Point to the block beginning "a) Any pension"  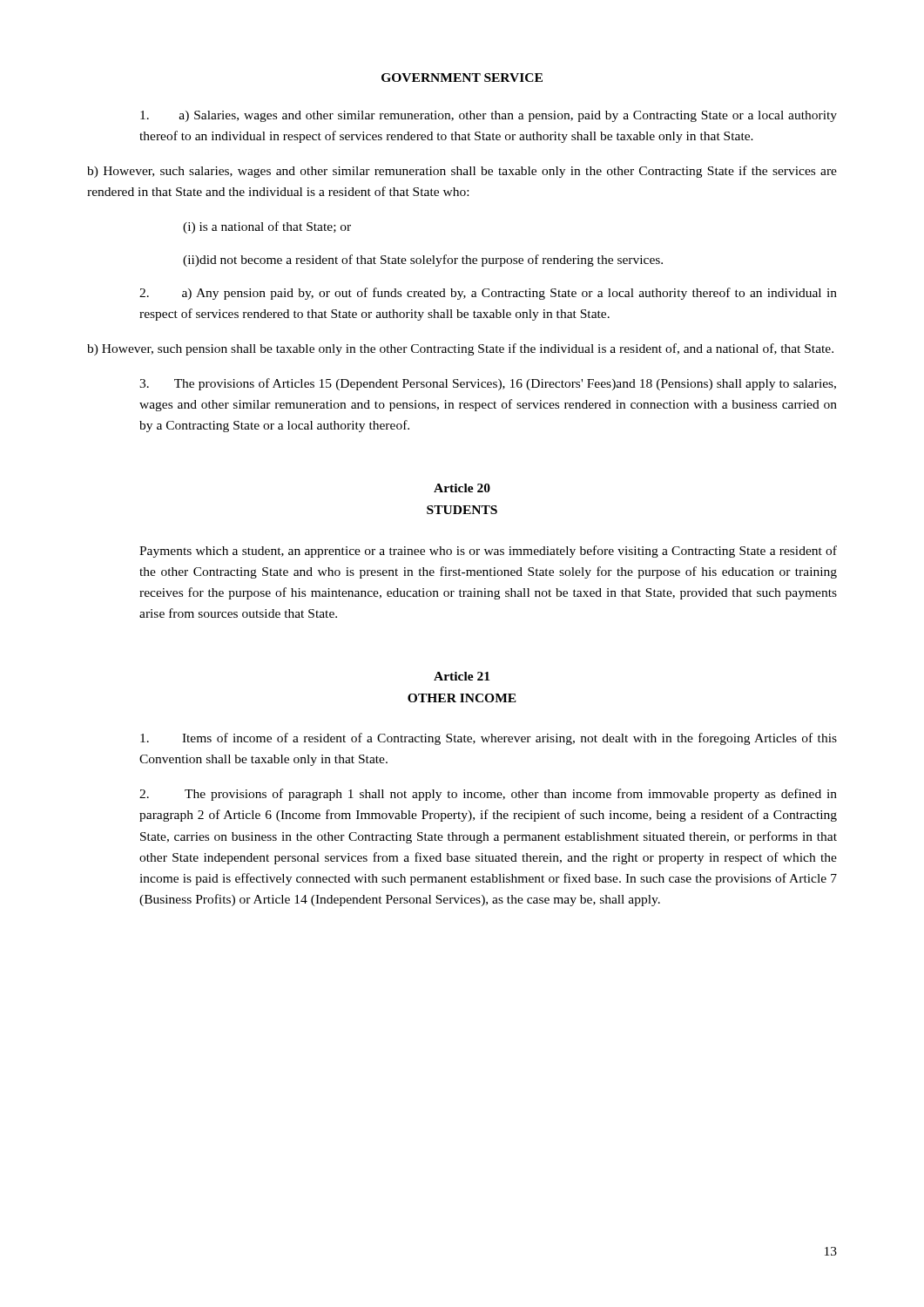[488, 303]
